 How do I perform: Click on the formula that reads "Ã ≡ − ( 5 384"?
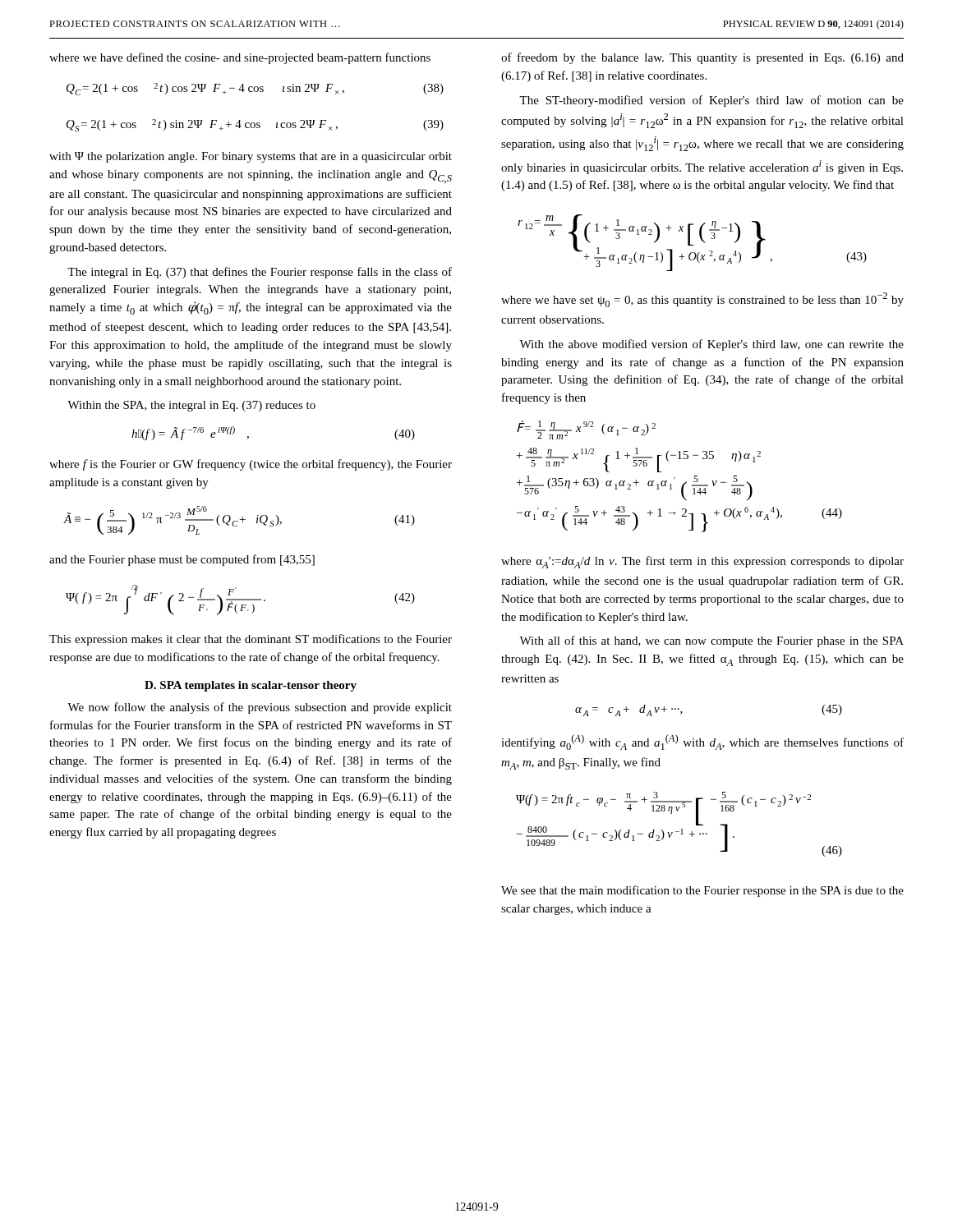coord(251,519)
